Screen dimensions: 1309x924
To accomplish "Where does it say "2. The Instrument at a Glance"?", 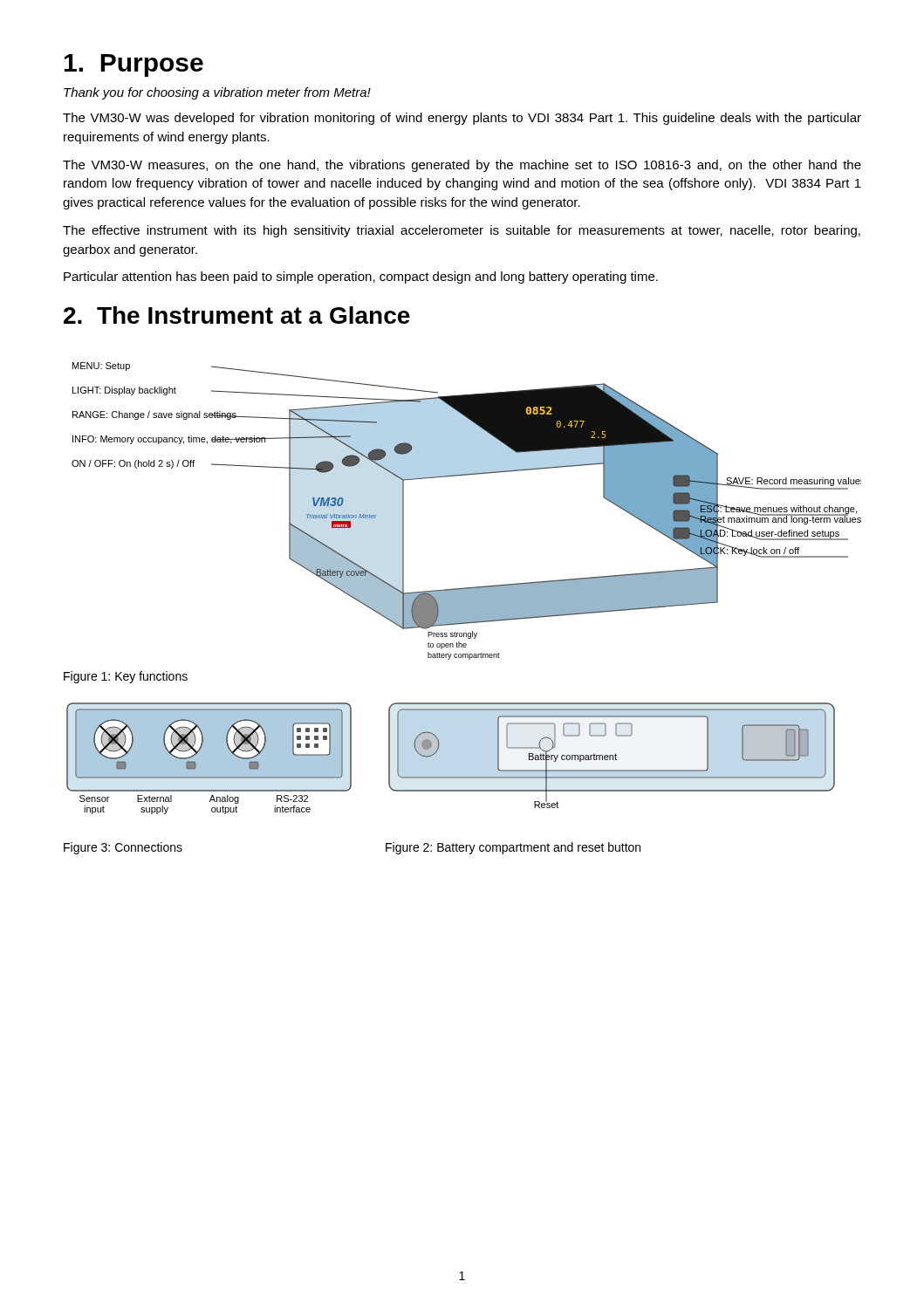I will click(x=237, y=315).
